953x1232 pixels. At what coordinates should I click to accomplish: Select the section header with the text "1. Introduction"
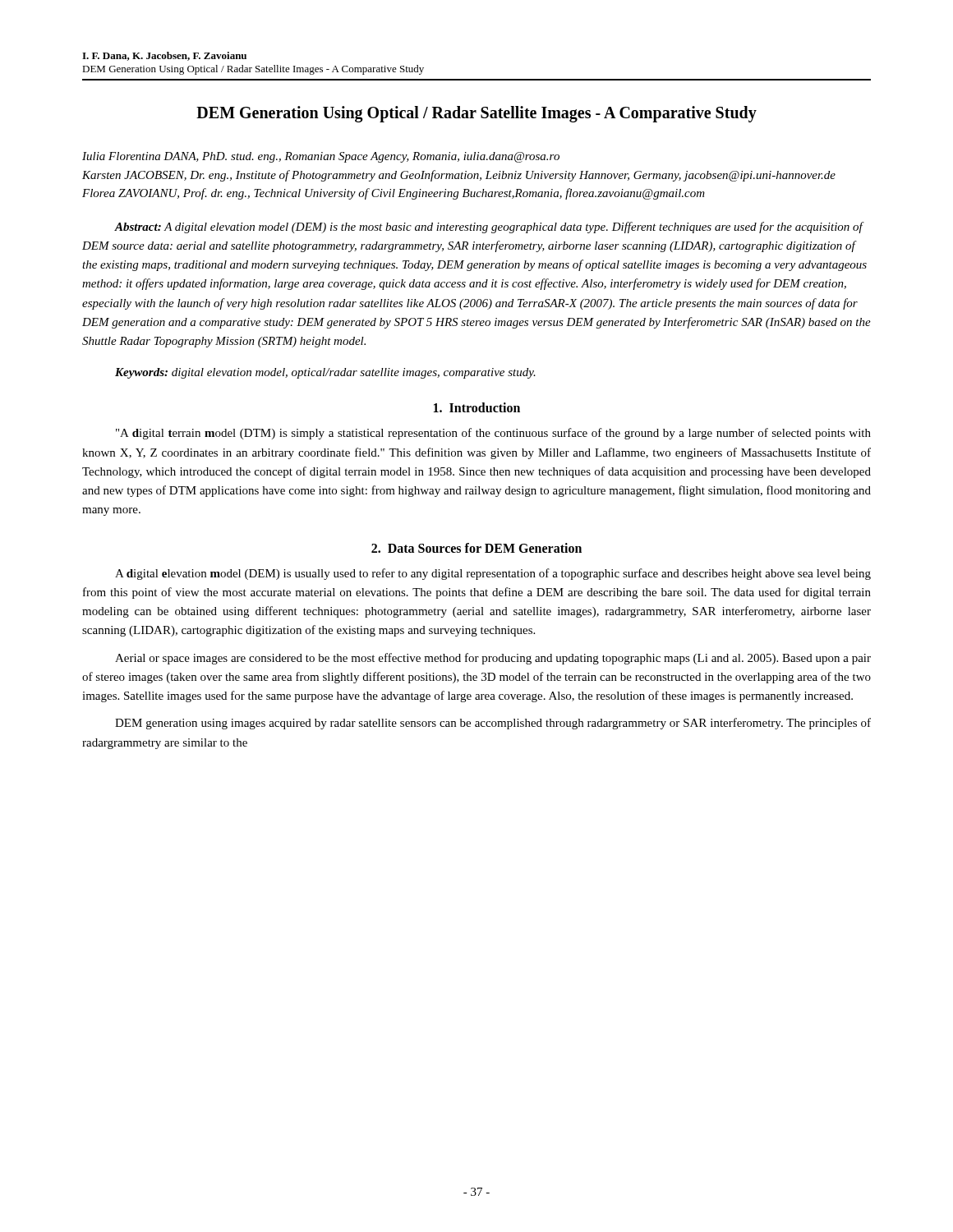[x=476, y=408]
